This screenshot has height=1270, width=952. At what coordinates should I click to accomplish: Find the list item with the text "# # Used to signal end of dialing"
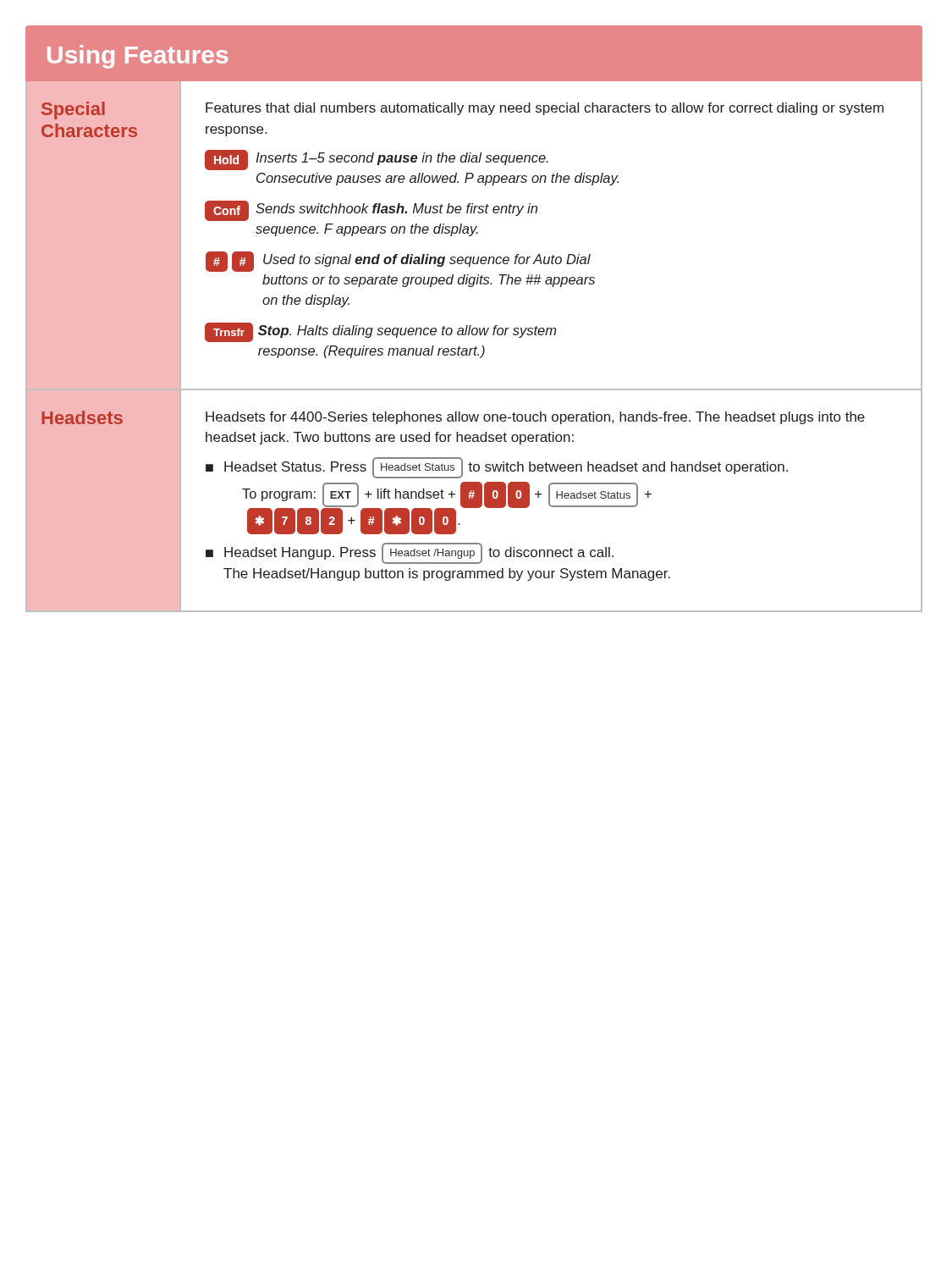click(553, 280)
